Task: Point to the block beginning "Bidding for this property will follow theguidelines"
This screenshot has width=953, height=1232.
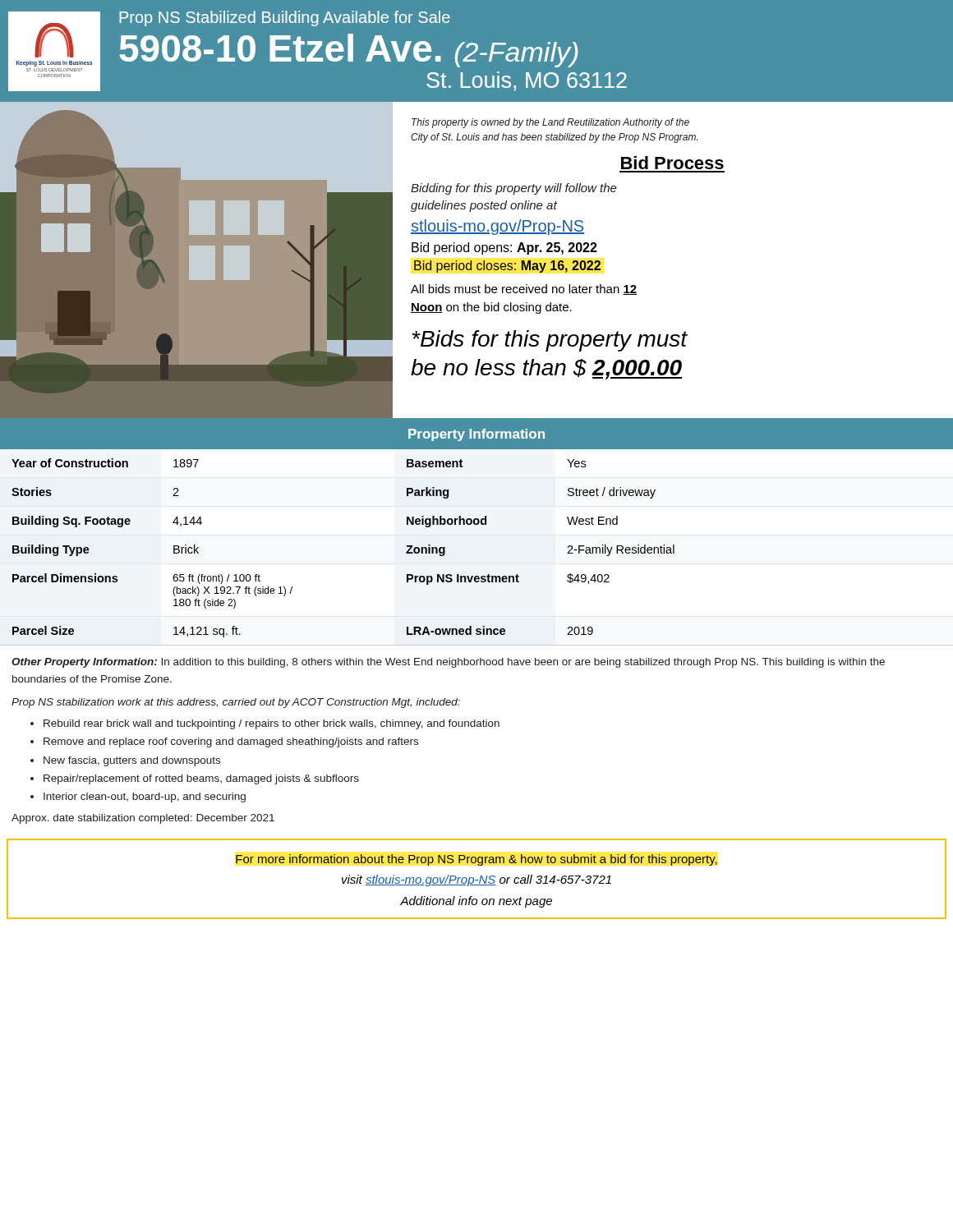Action: point(514,197)
